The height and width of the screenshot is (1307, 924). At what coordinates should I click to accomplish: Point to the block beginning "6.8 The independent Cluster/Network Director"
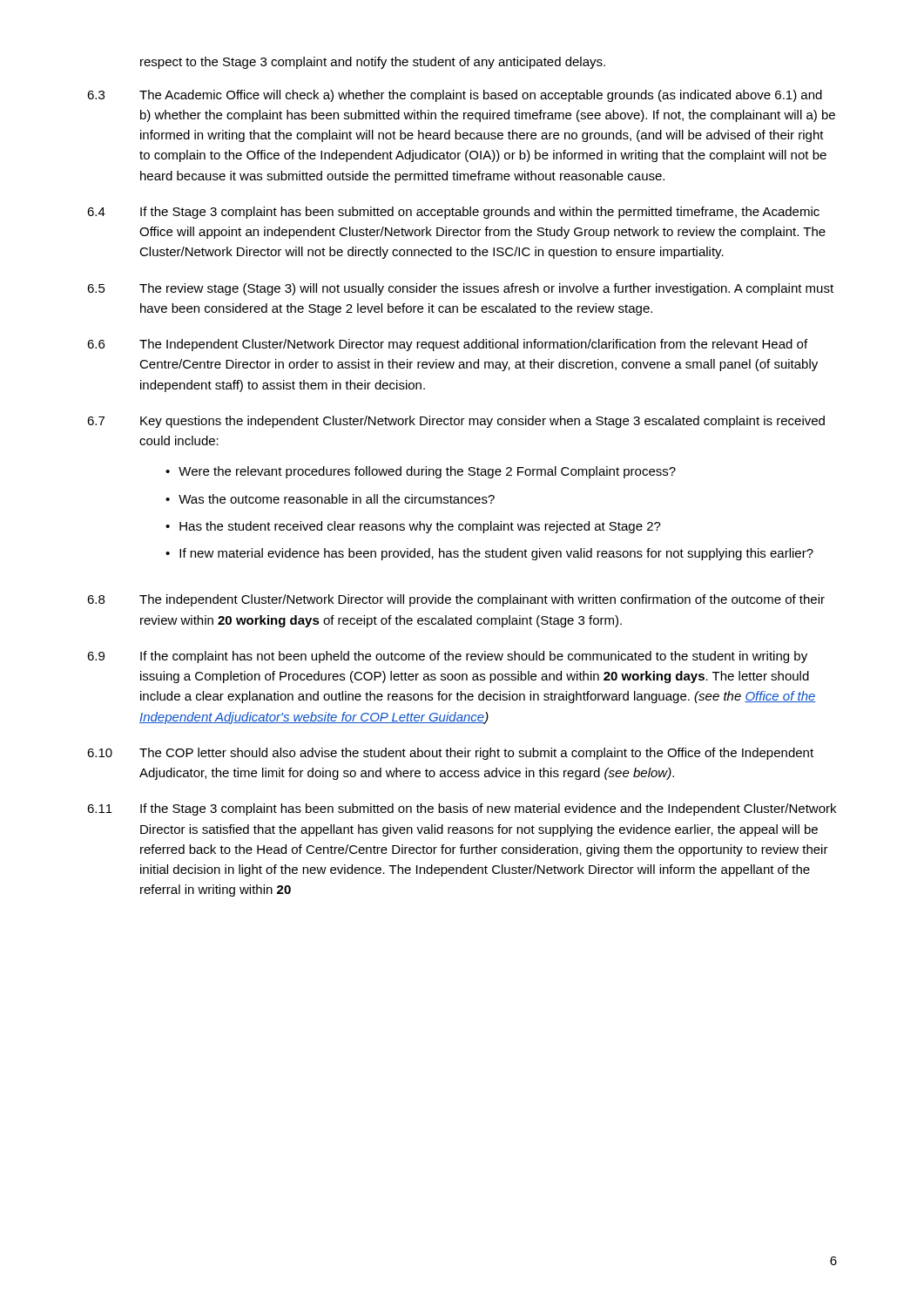[462, 609]
